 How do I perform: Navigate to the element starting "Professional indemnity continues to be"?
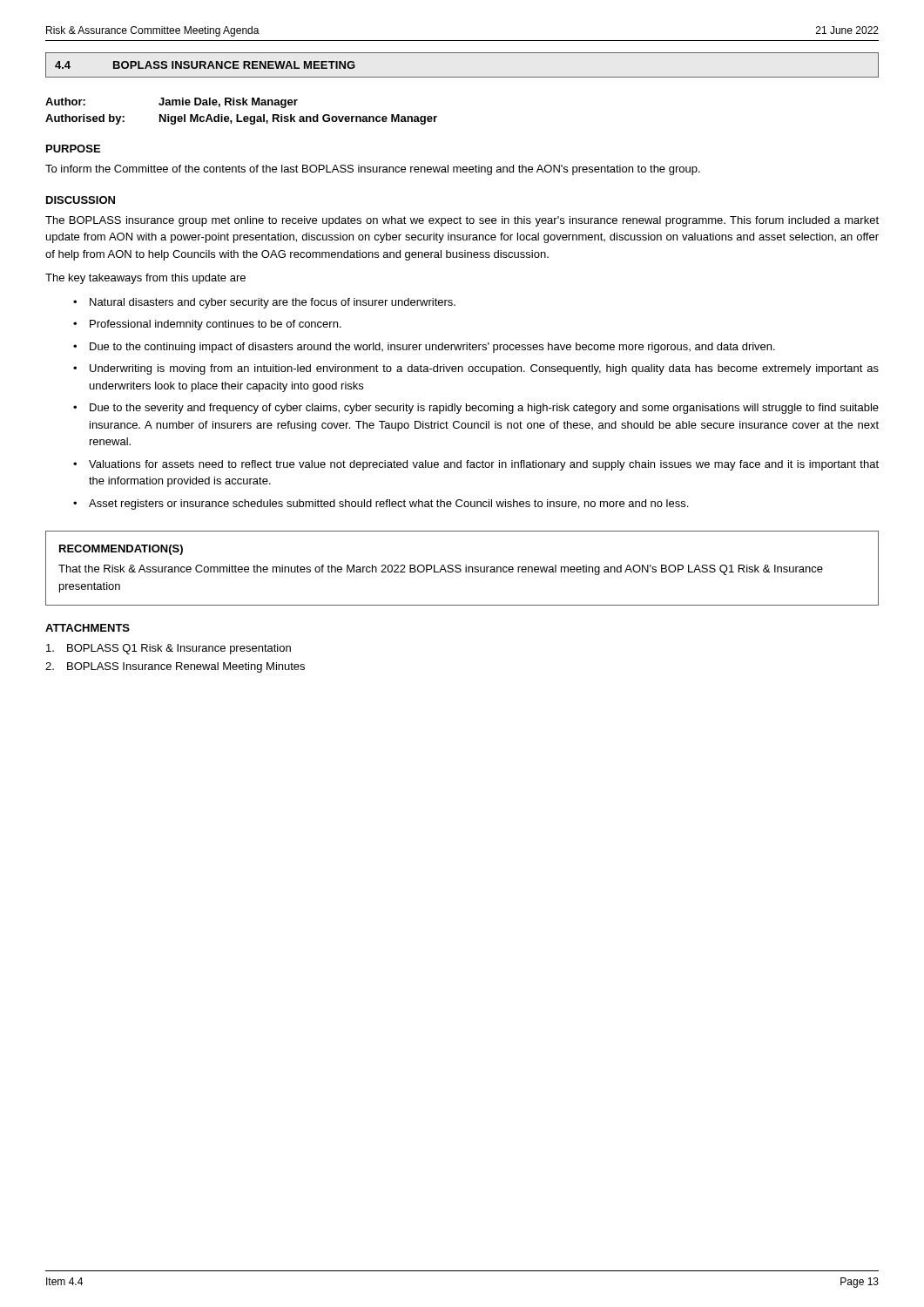pos(215,324)
